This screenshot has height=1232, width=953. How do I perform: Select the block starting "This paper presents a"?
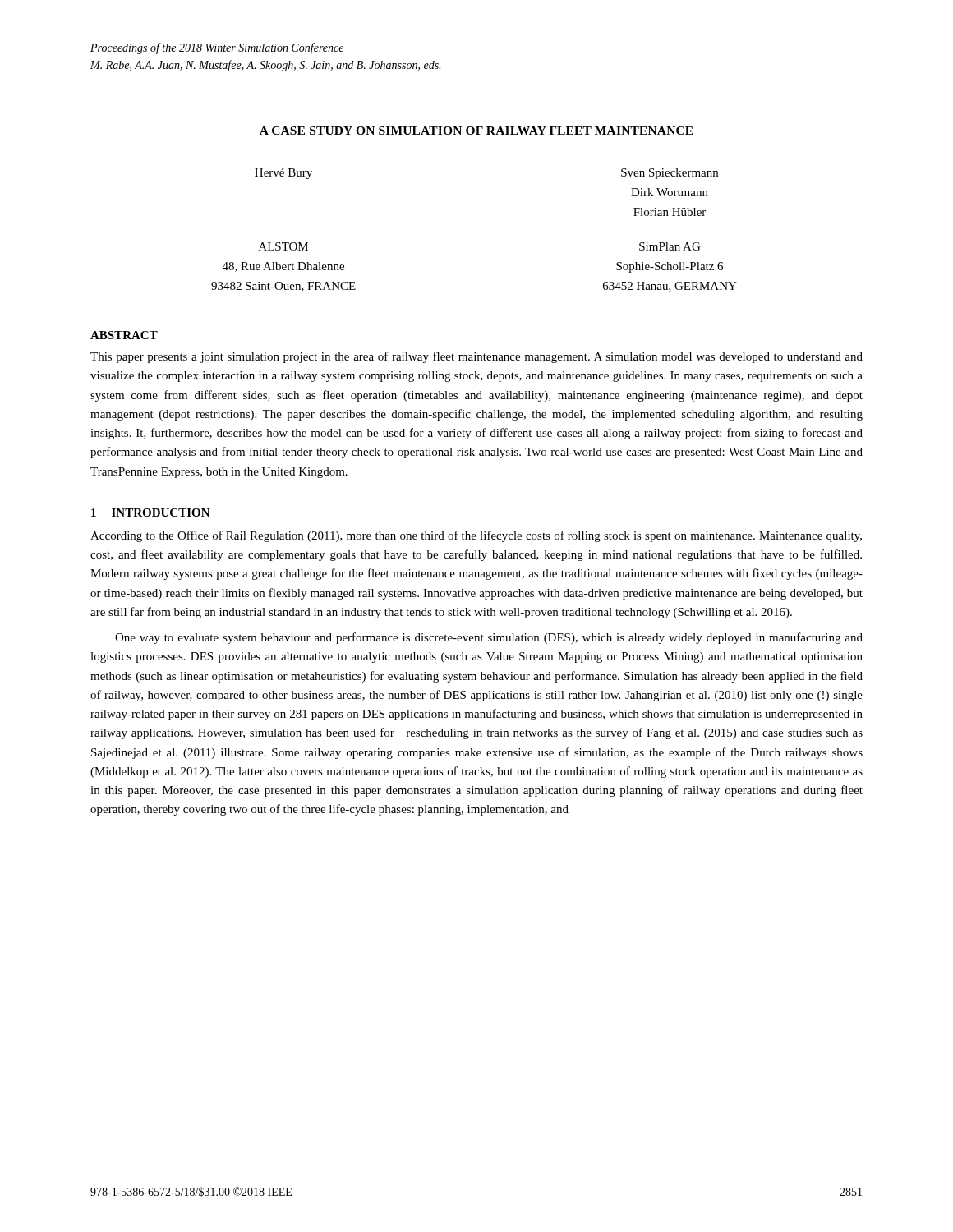[x=476, y=414]
